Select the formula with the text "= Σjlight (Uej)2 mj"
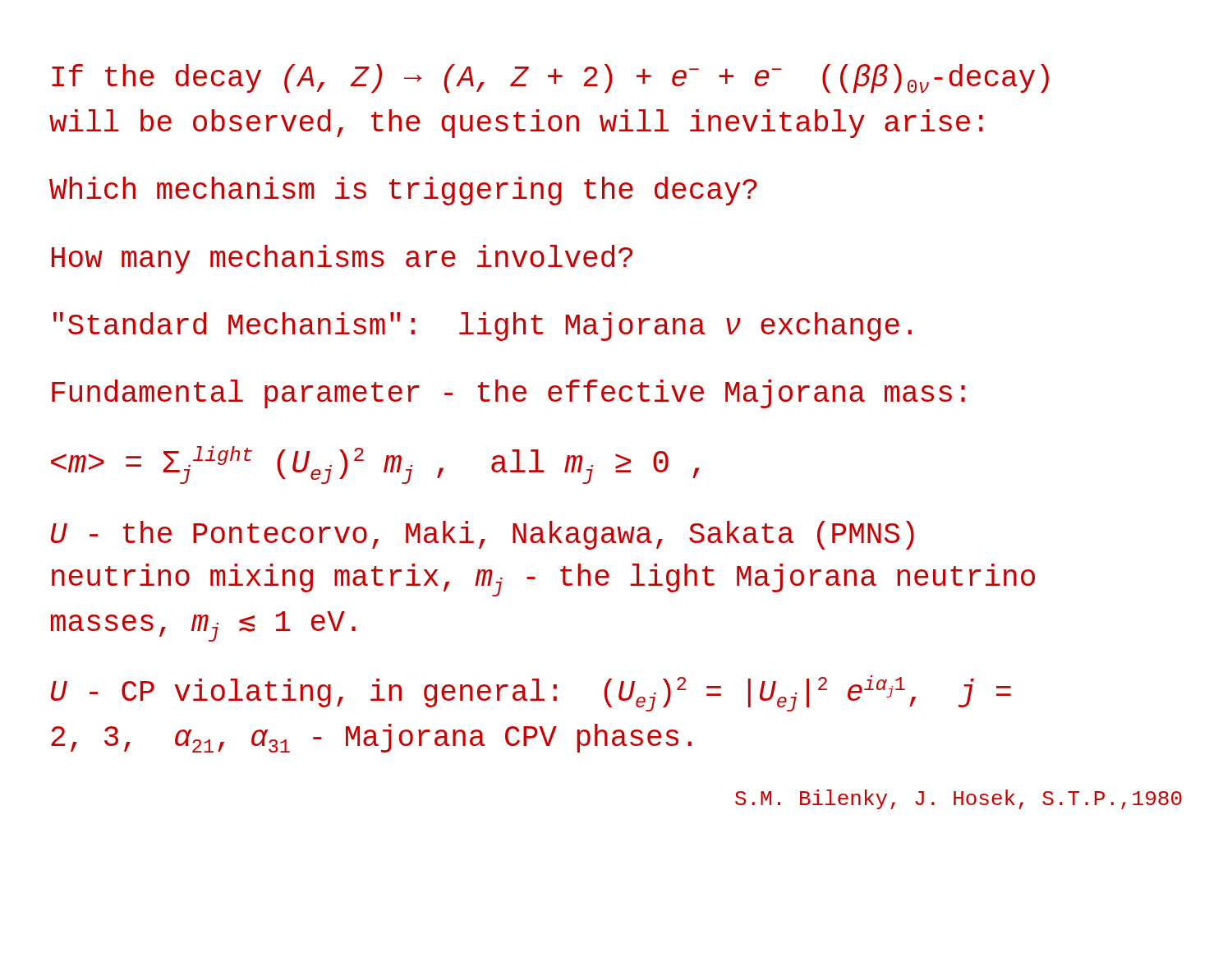Screen dimensions: 953x1232 tap(378, 465)
